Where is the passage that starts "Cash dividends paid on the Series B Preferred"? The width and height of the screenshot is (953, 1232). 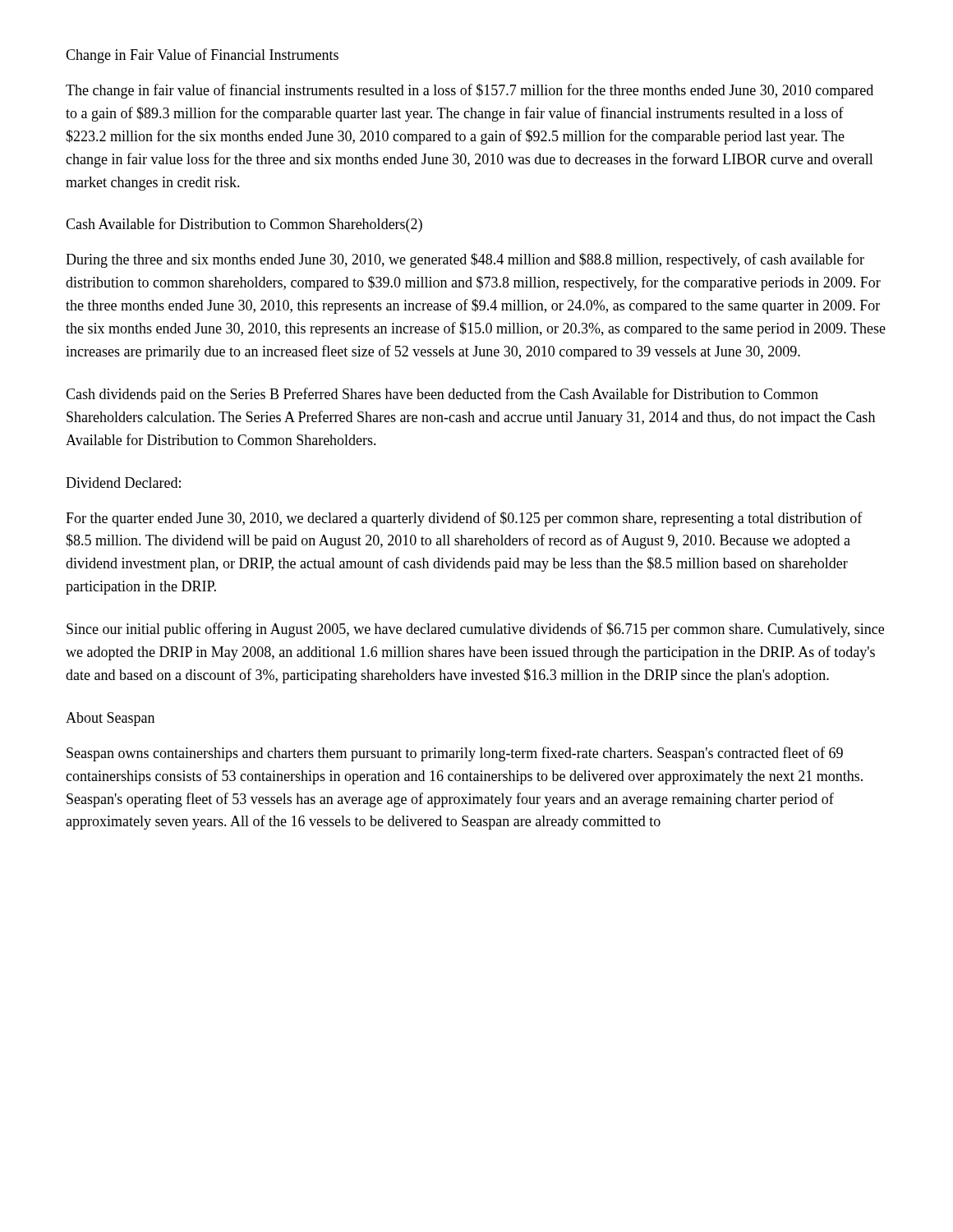470,417
